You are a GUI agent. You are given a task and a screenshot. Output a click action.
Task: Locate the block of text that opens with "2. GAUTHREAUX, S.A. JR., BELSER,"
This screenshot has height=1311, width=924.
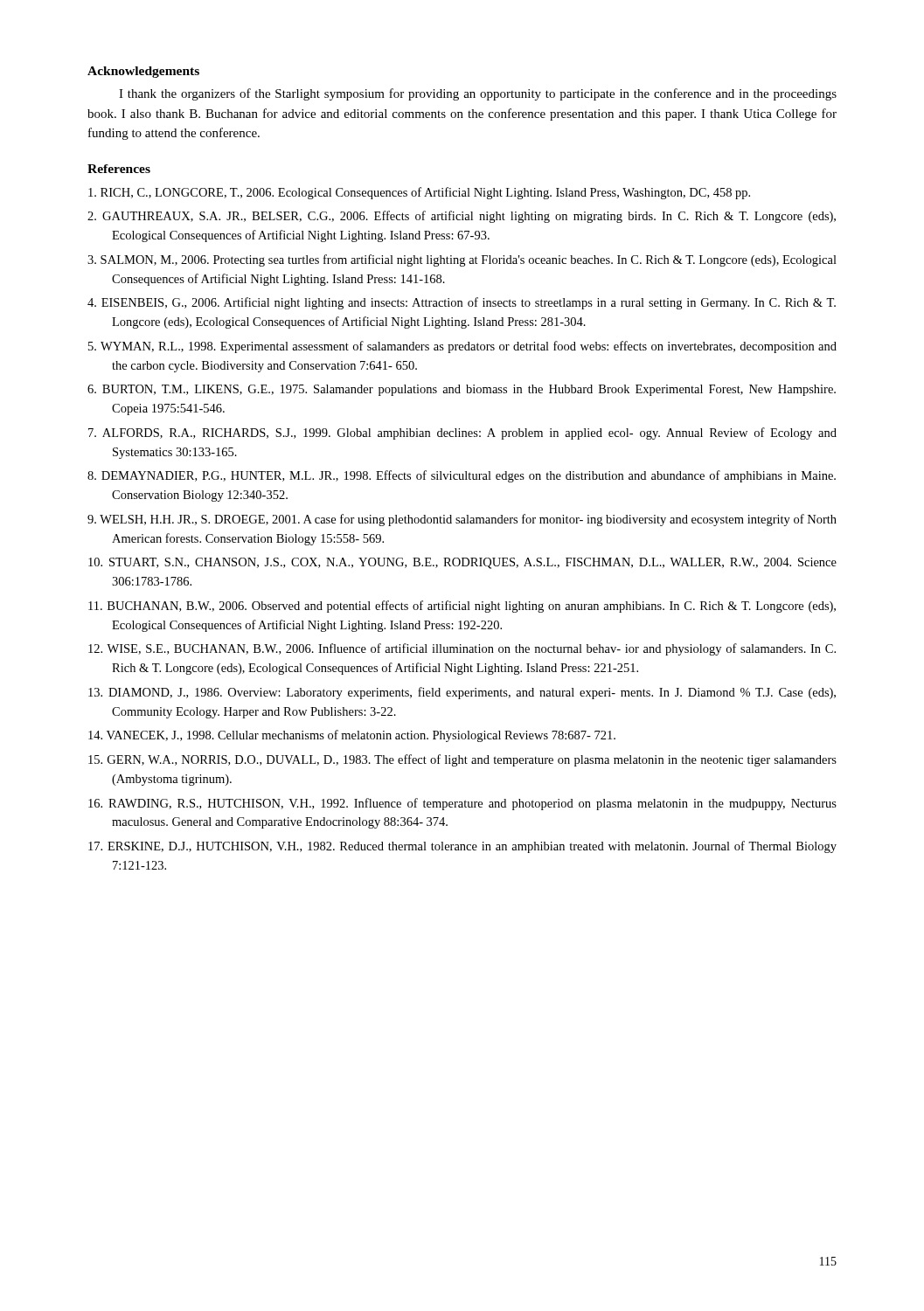point(462,226)
